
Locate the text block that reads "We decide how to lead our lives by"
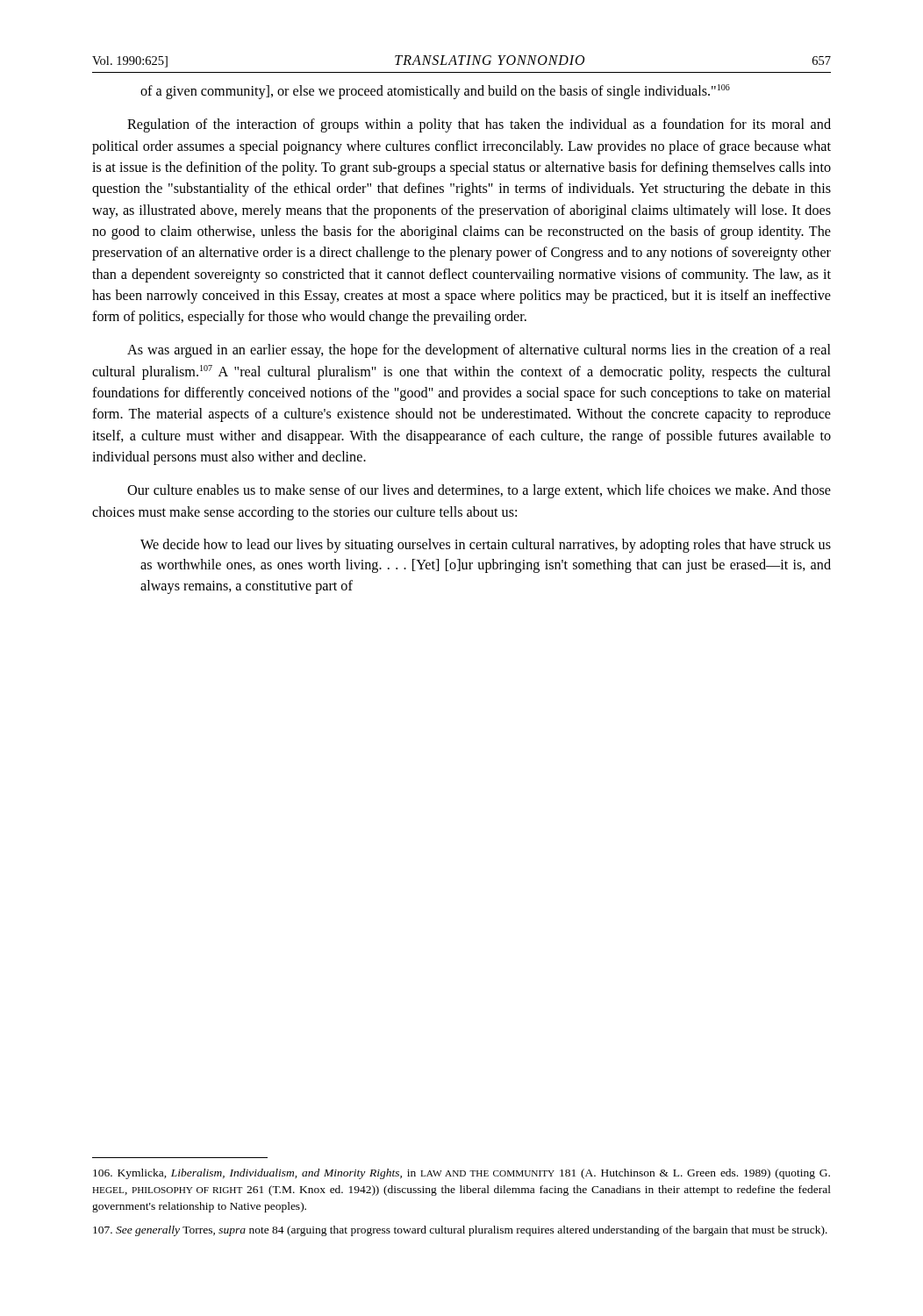point(486,565)
